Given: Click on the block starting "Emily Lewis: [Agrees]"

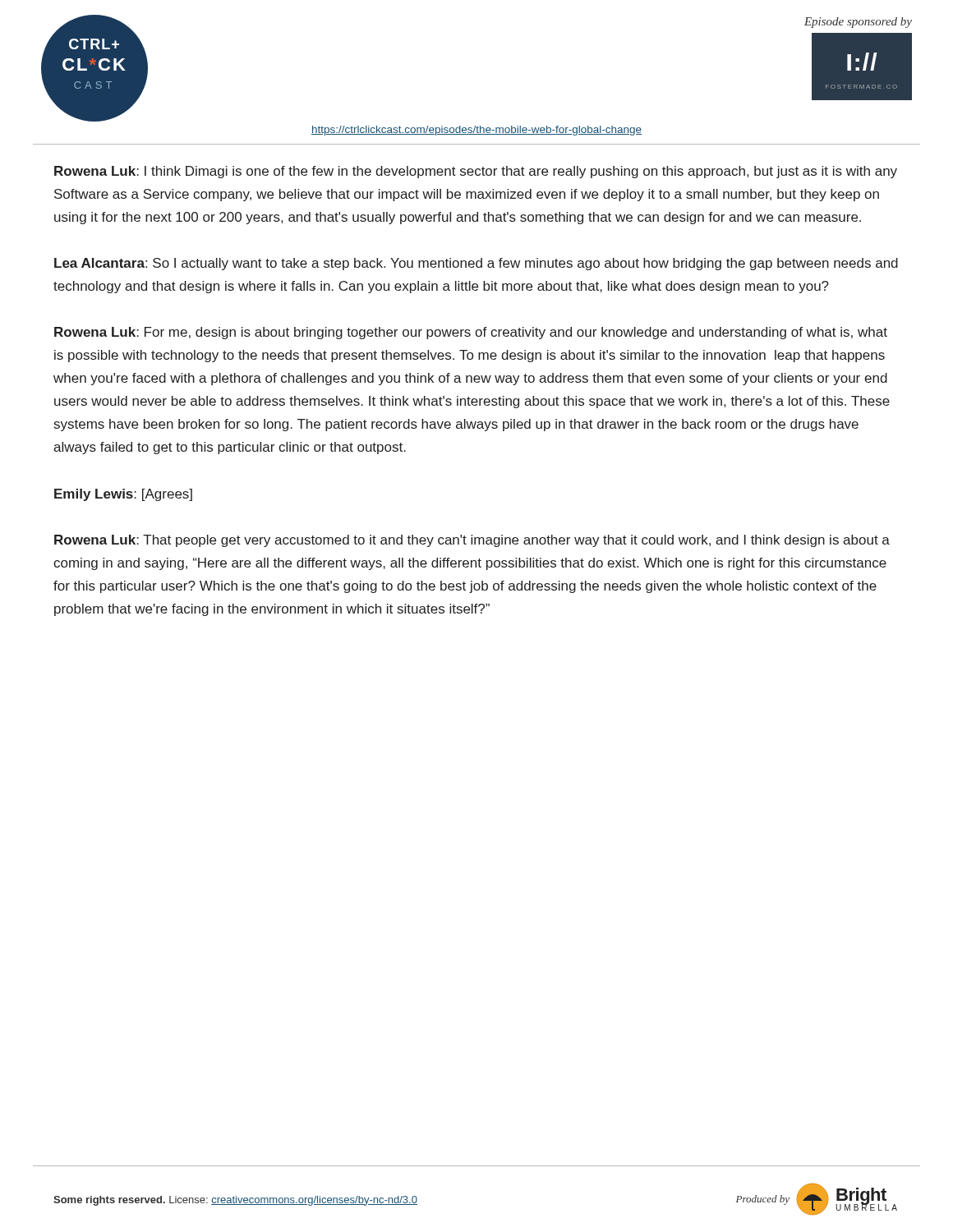Looking at the screenshot, I should pos(123,494).
